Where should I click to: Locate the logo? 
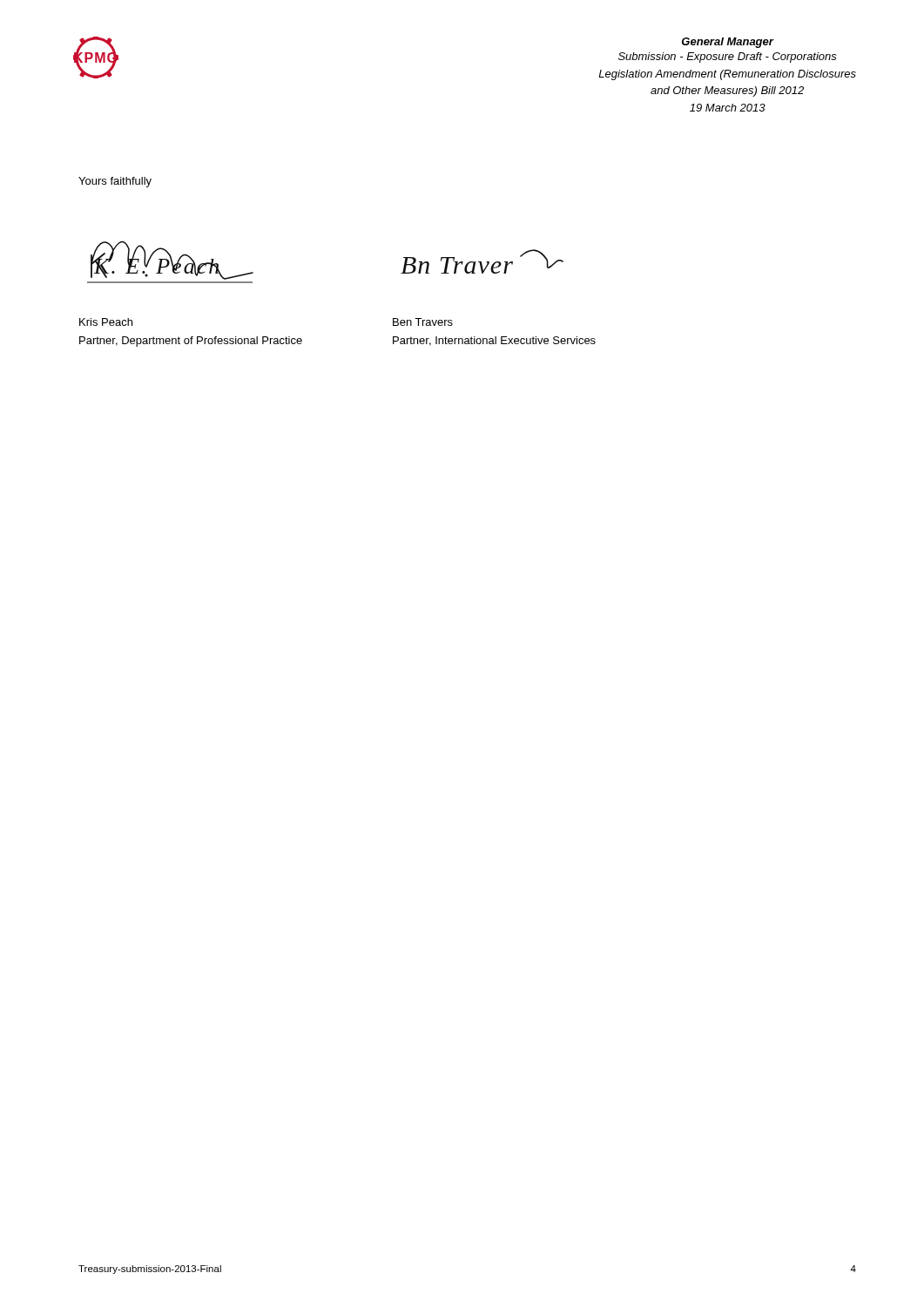point(96,59)
